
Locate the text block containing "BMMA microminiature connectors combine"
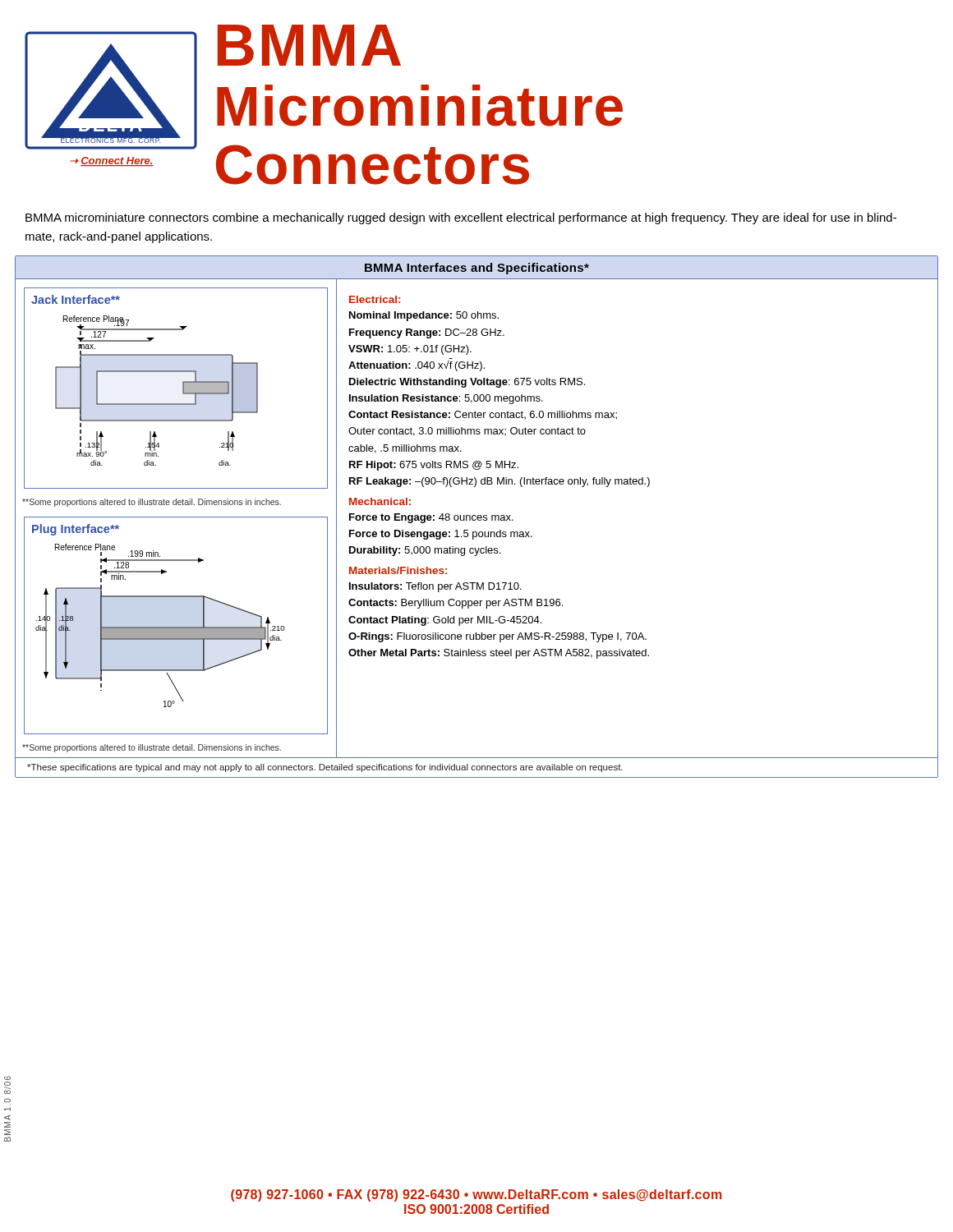coord(461,227)
